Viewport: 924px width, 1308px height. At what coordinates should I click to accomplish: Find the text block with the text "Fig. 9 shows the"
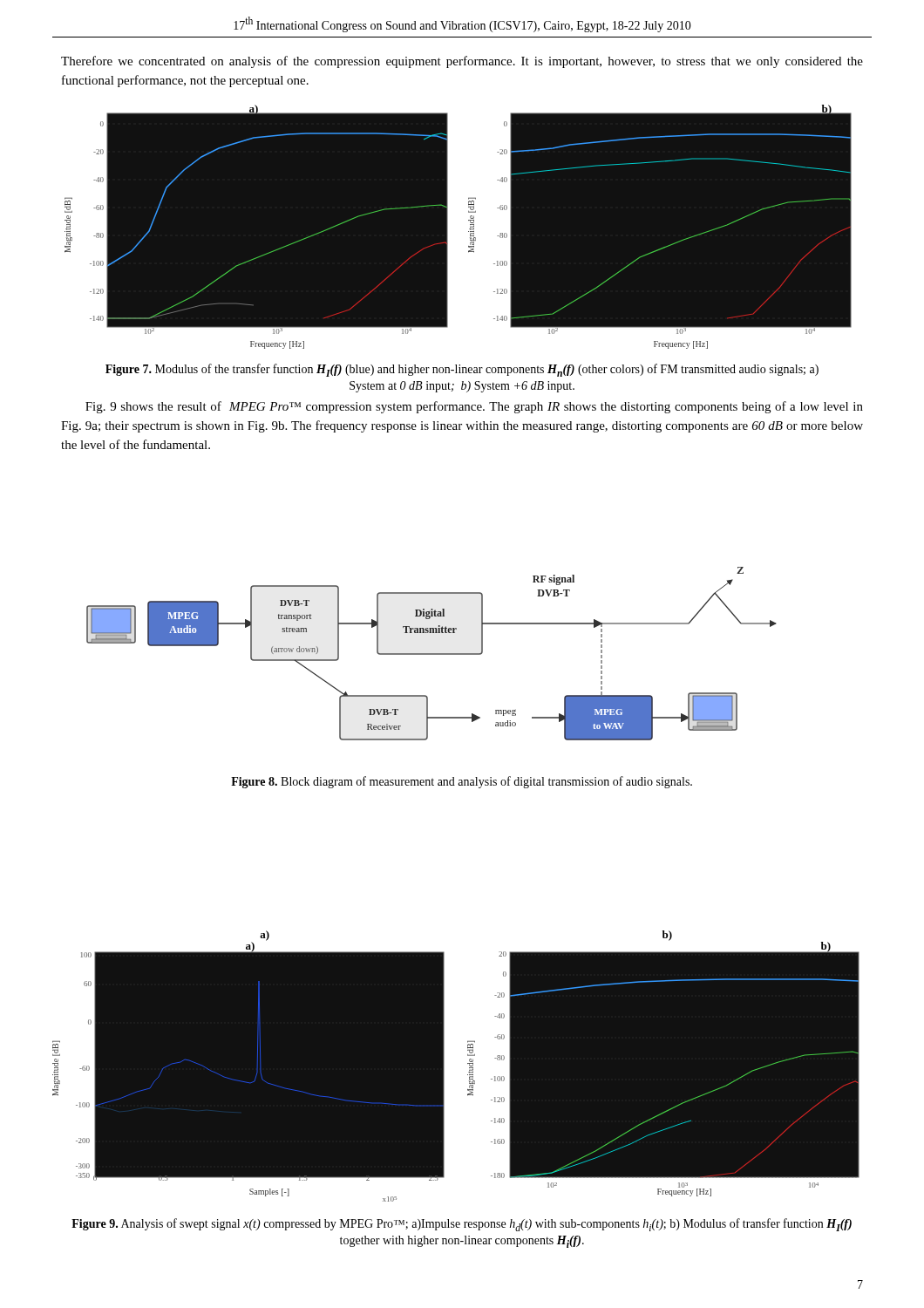[462, 425]
